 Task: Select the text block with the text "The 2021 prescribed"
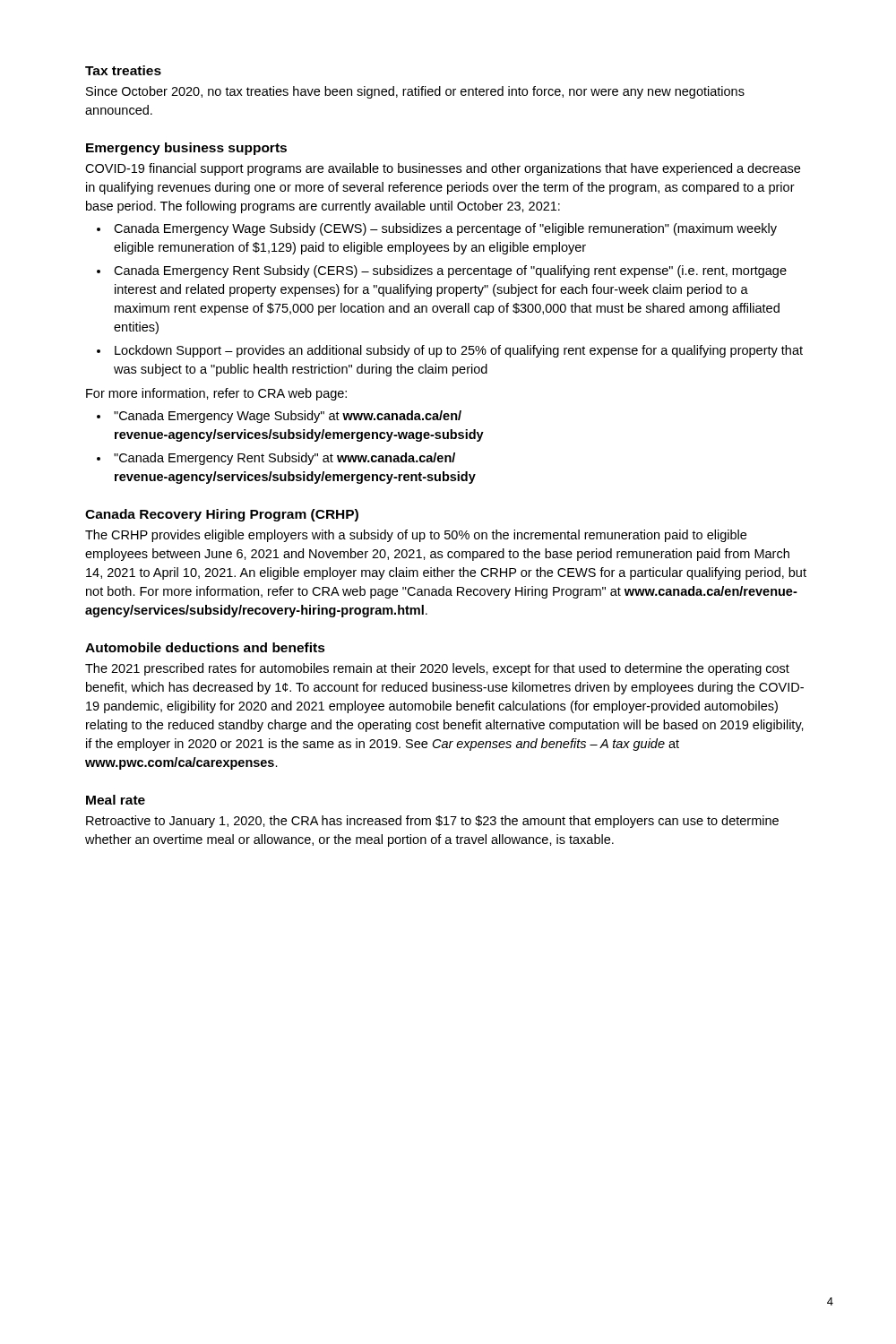tap(445, 716)
